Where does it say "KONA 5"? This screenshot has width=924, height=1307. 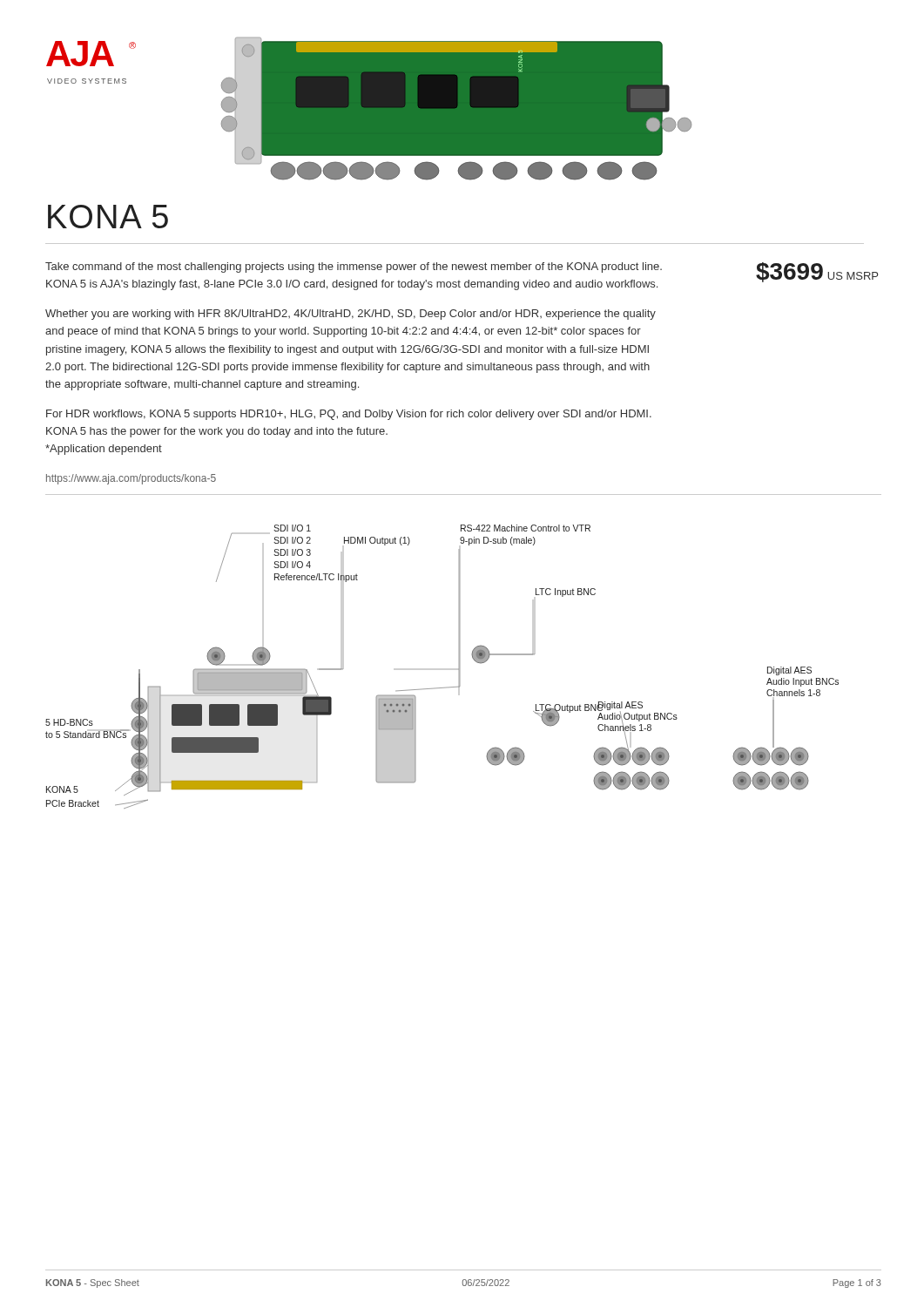click(x=108, y=217)
